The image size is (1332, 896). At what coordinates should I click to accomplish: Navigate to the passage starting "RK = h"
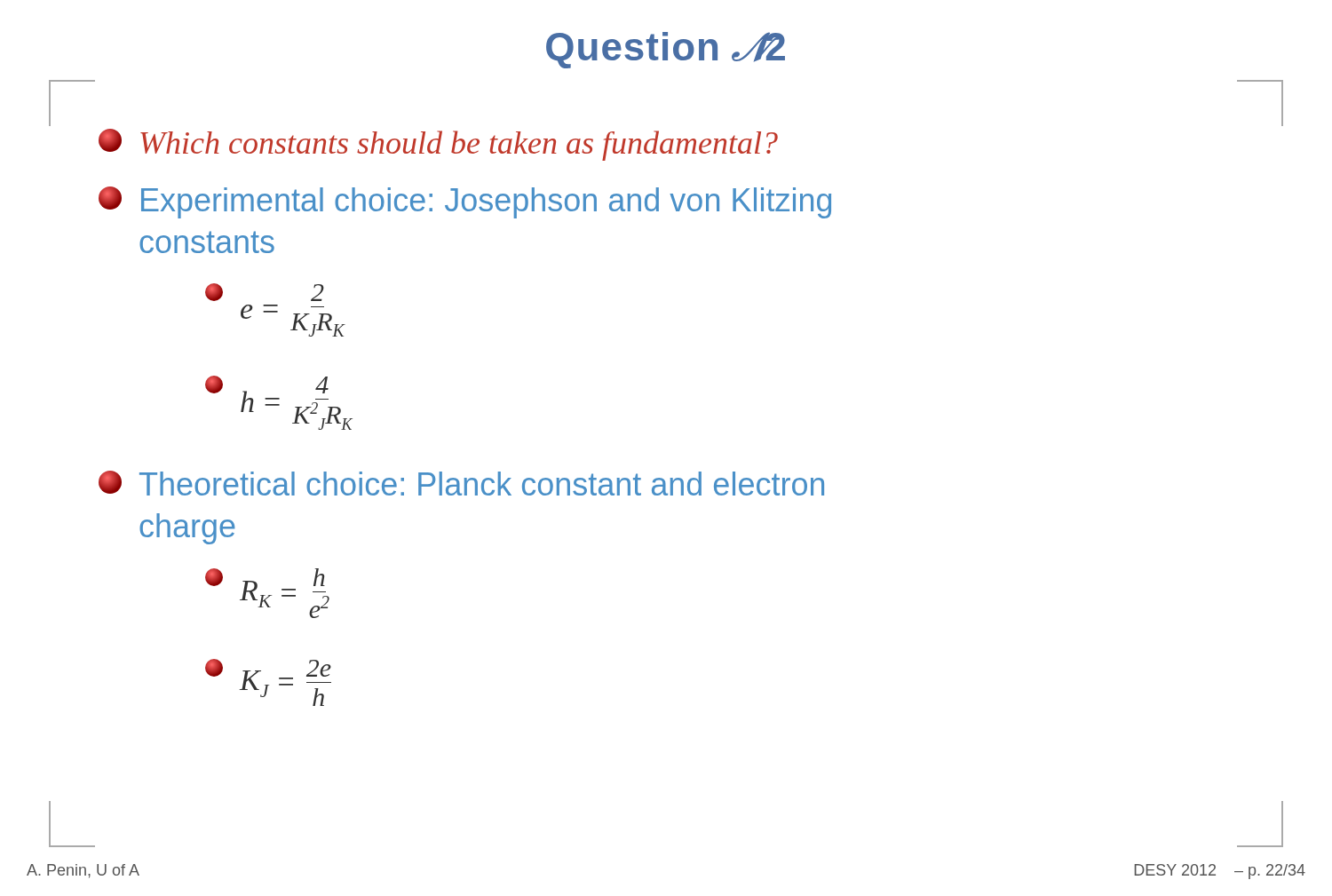click(x=268, y=594)
